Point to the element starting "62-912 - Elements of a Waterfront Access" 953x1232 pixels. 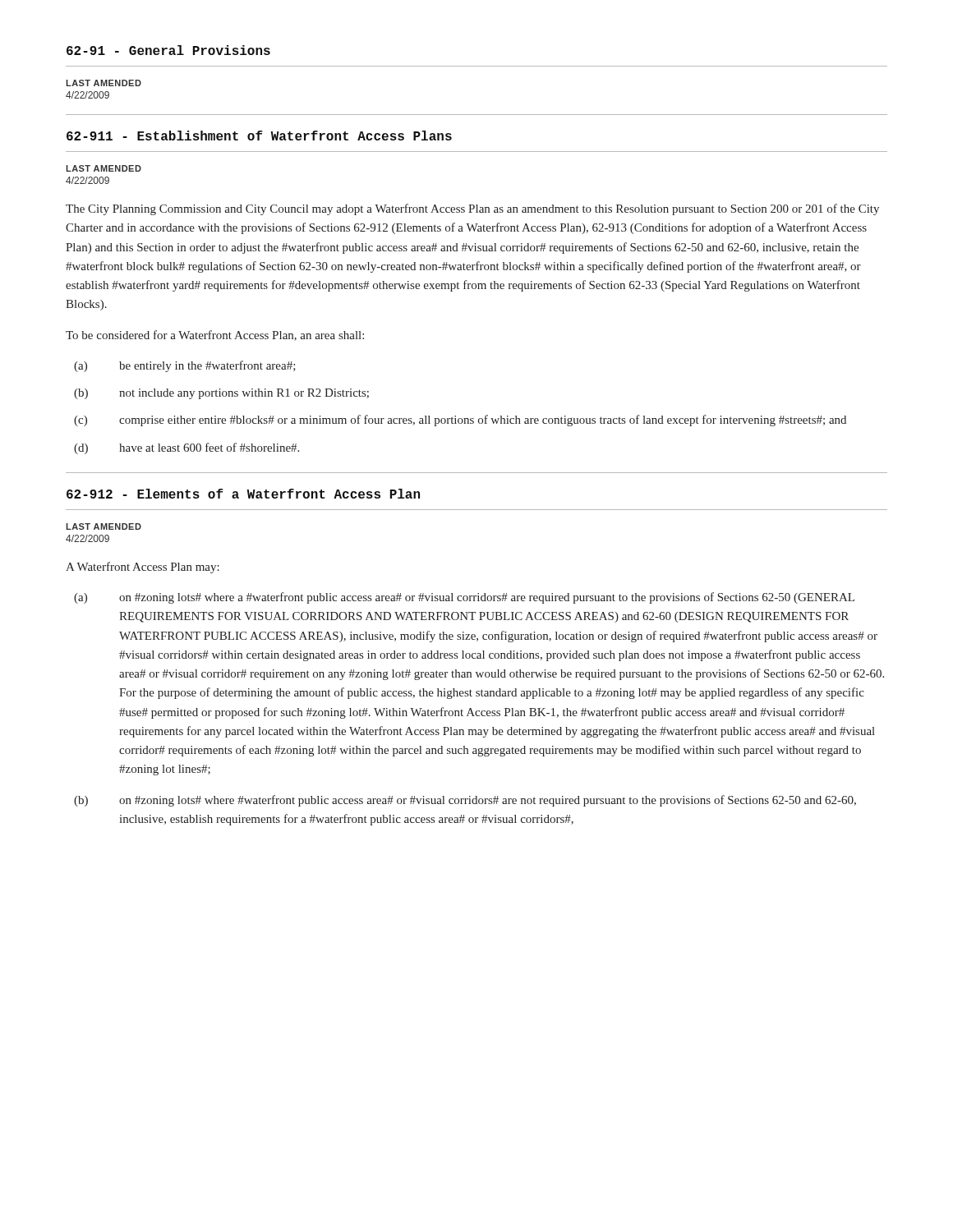(x=243, y=495)
